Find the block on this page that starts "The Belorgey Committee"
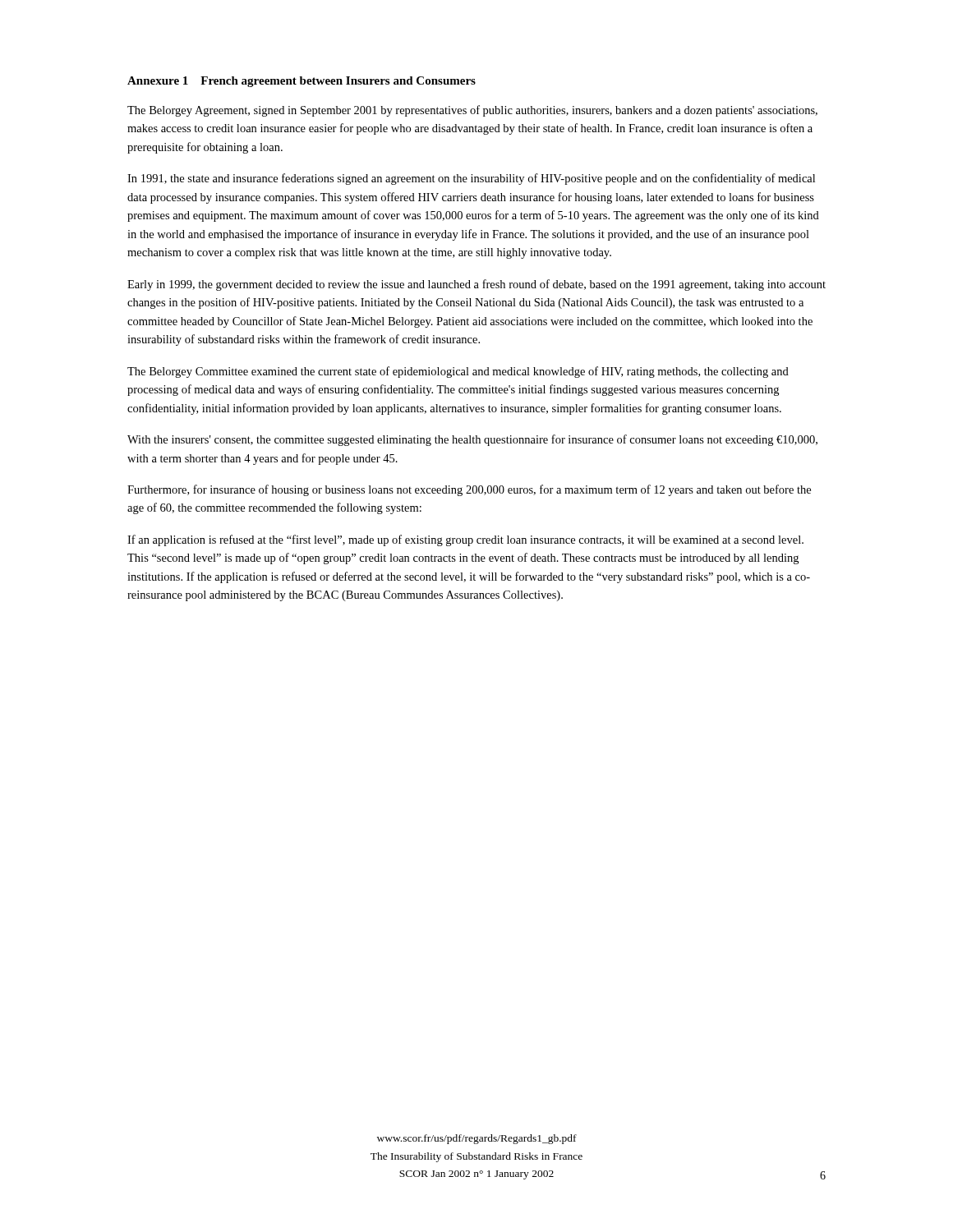The image size is (953, 1232). point(458,389)
